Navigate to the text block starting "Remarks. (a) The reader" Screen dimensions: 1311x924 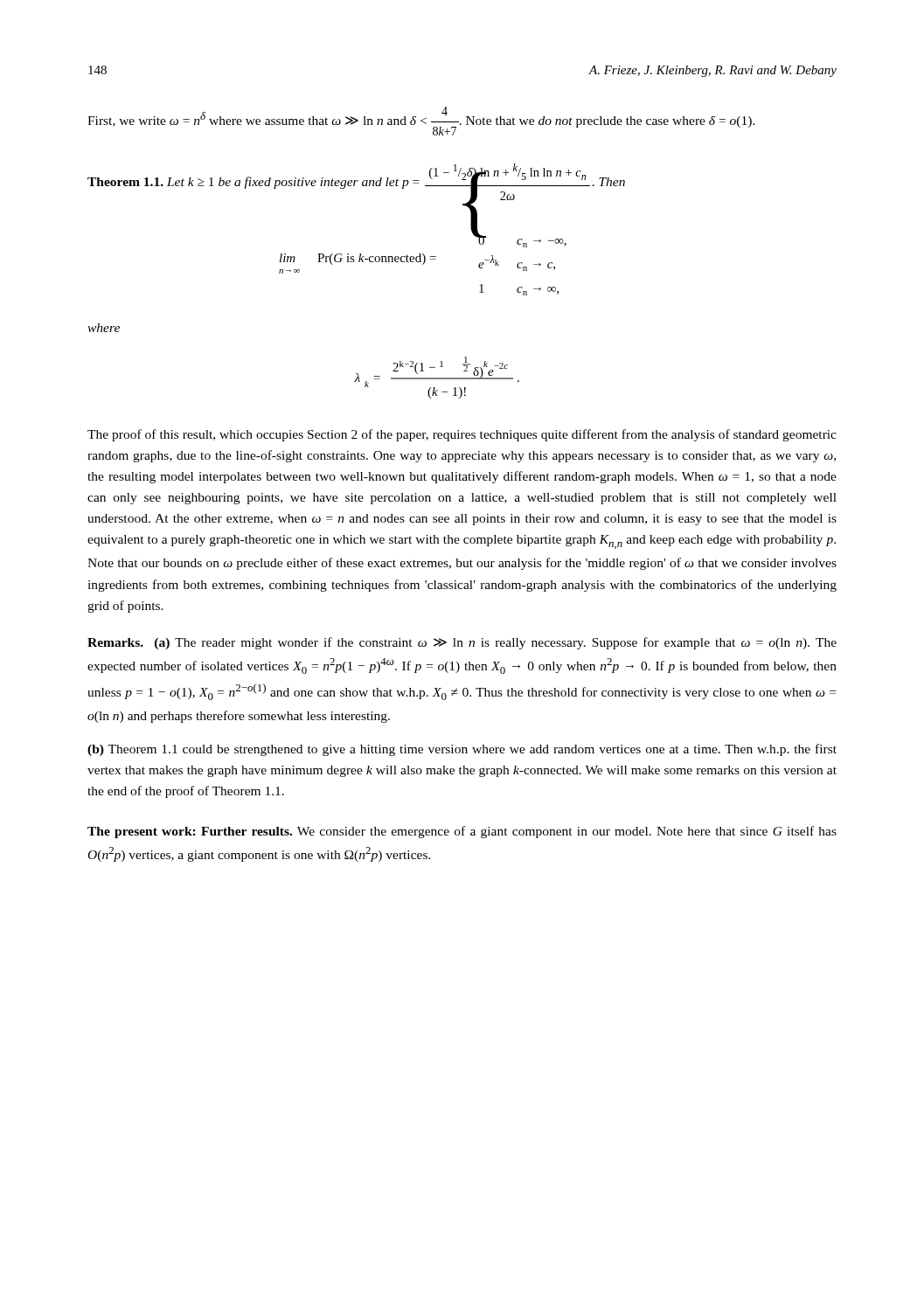click(x=462, y=679)
